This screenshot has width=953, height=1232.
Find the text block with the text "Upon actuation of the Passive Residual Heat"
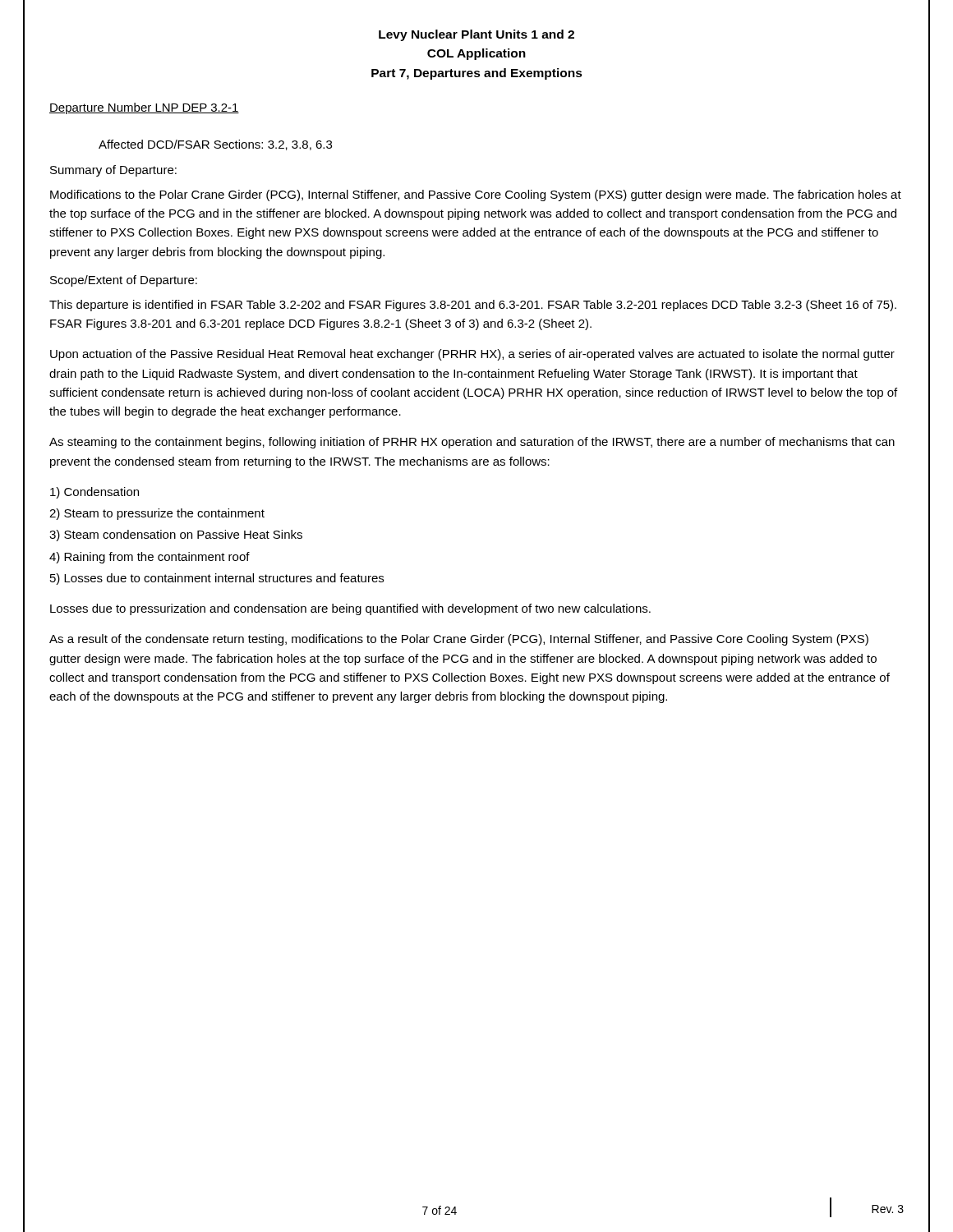(x=473, y=382)
